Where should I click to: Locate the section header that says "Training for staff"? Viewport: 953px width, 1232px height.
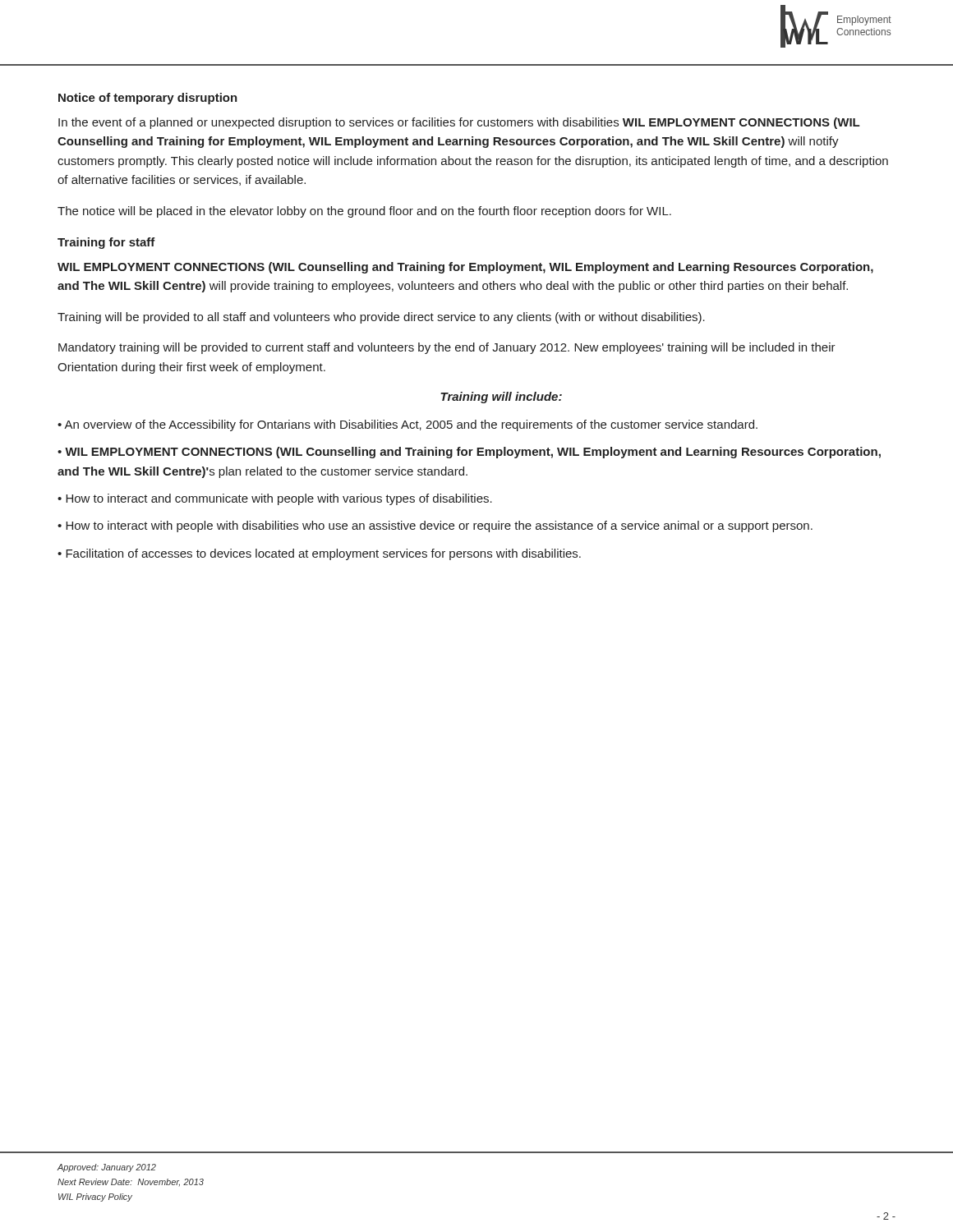click(x=106, y=242)
